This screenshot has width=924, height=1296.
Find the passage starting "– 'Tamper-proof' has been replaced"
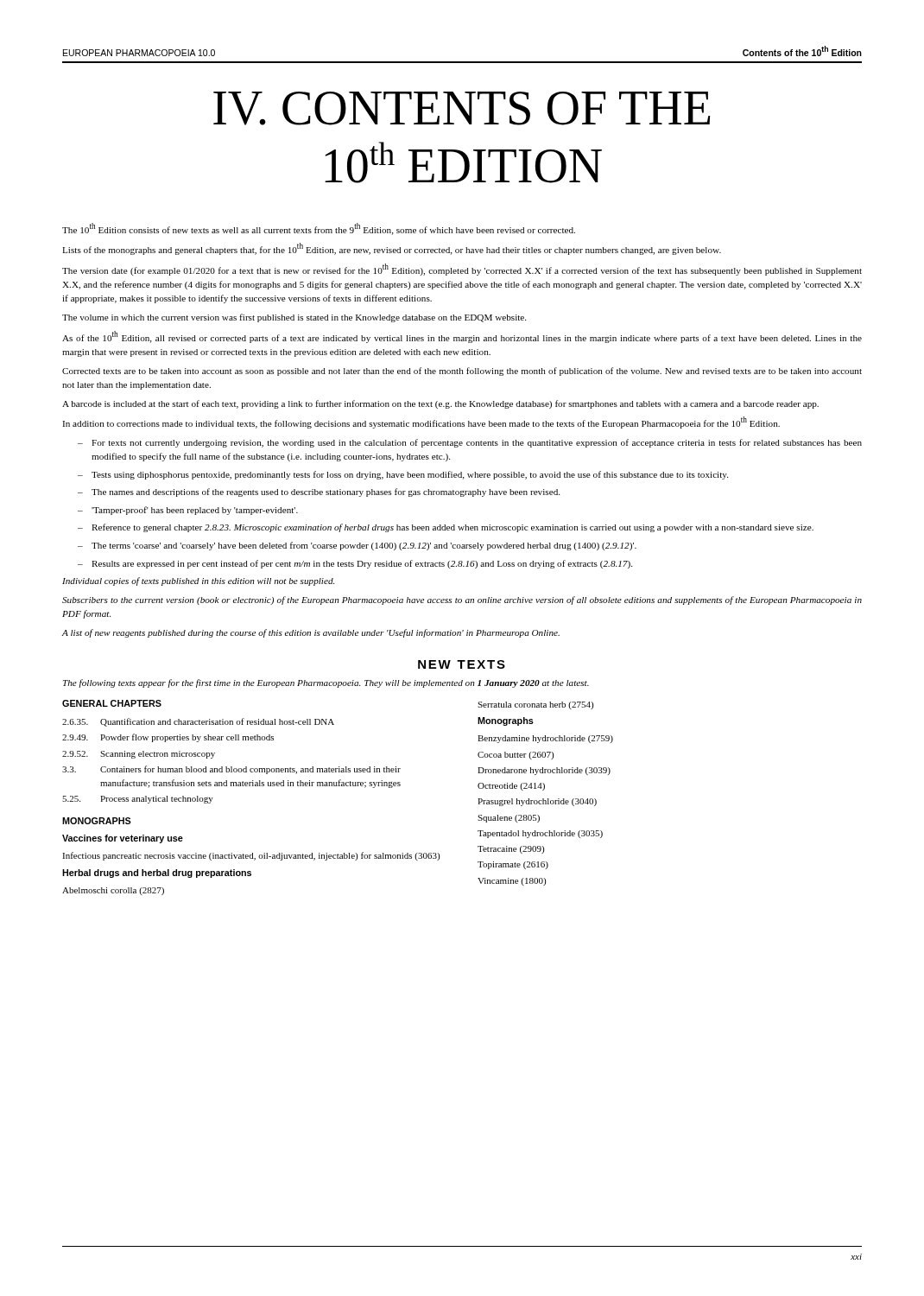click(188, 510)
